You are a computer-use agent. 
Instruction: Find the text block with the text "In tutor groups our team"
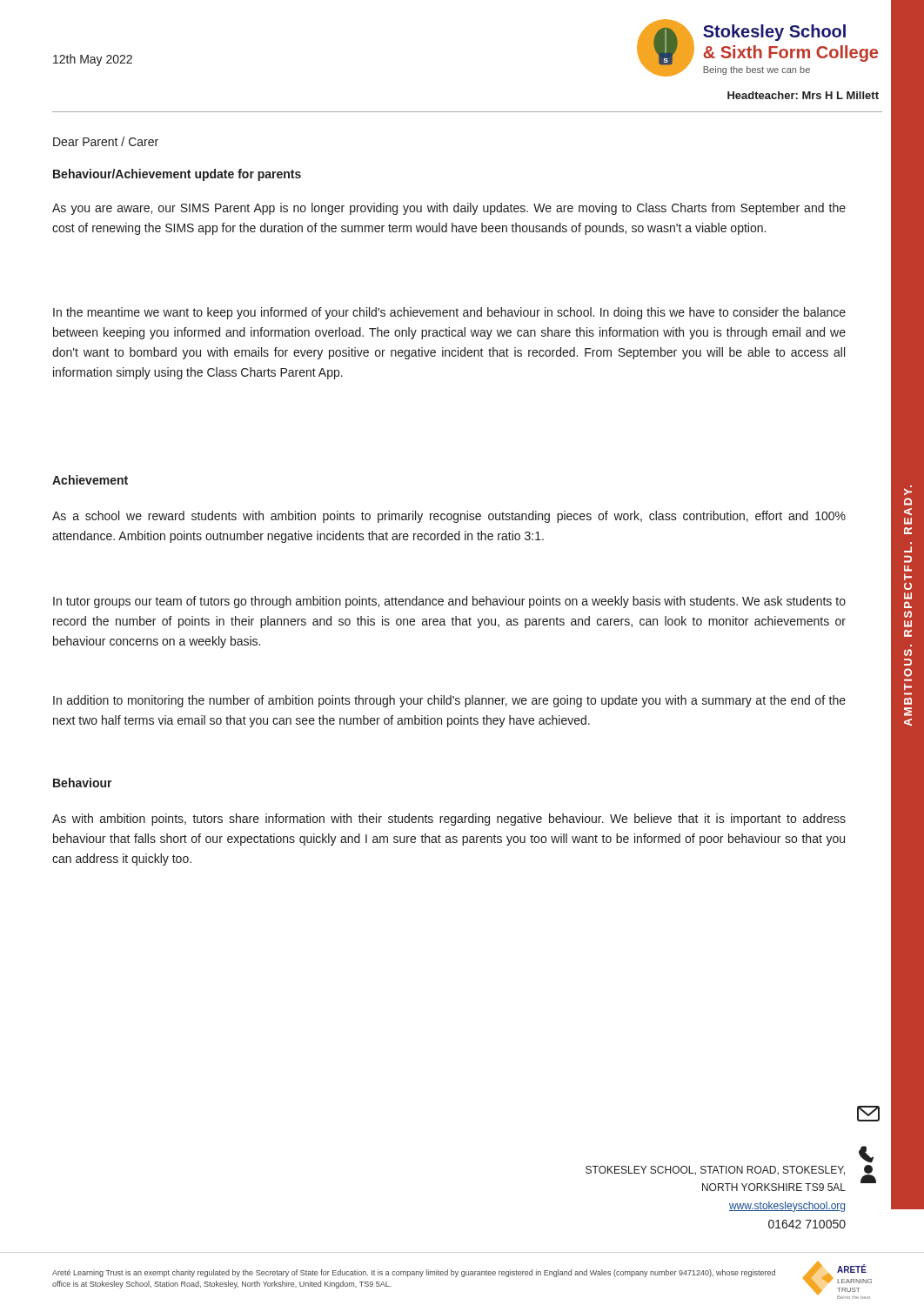pos(449,621)
